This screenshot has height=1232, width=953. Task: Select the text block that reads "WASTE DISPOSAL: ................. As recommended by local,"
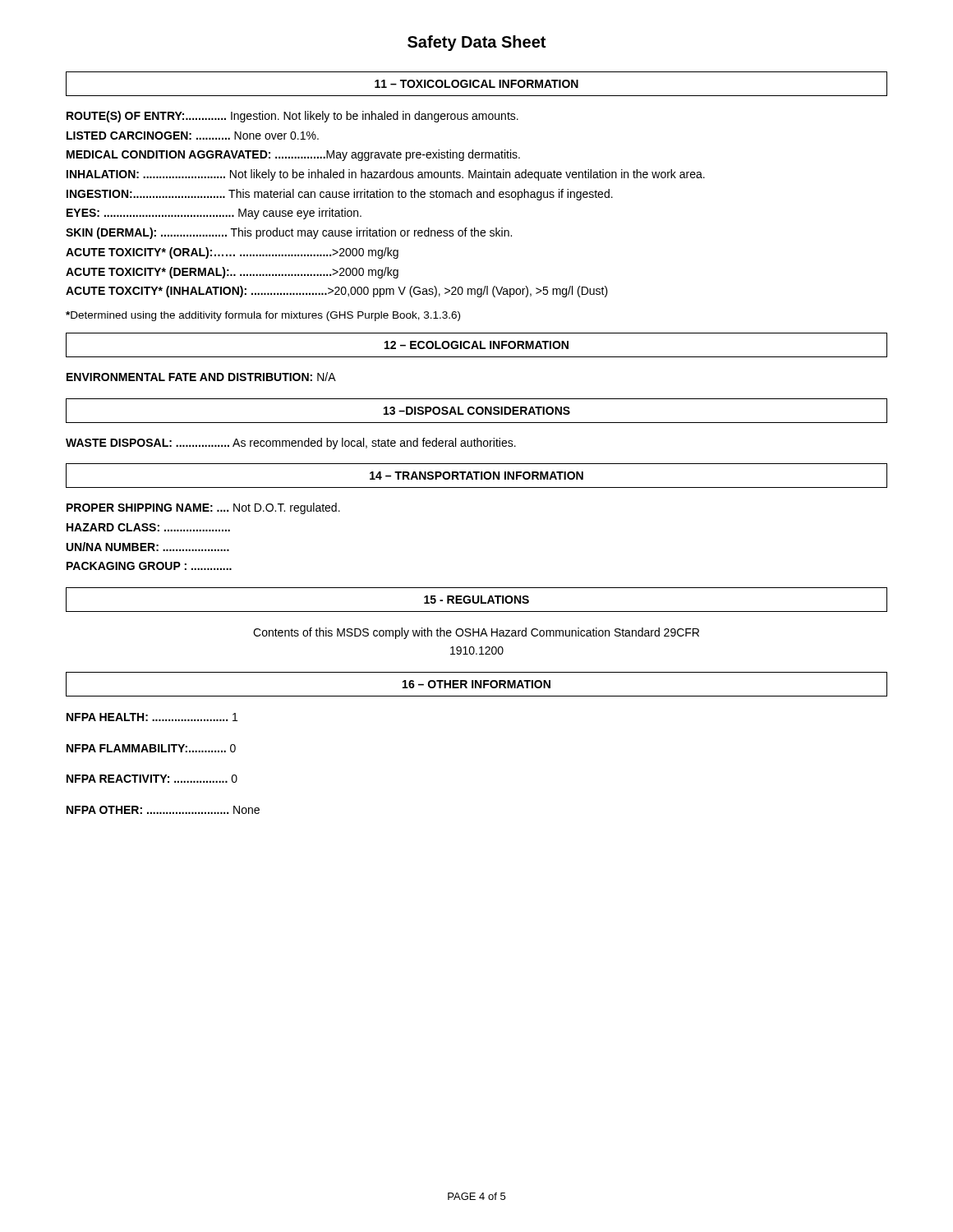point(476,443)
